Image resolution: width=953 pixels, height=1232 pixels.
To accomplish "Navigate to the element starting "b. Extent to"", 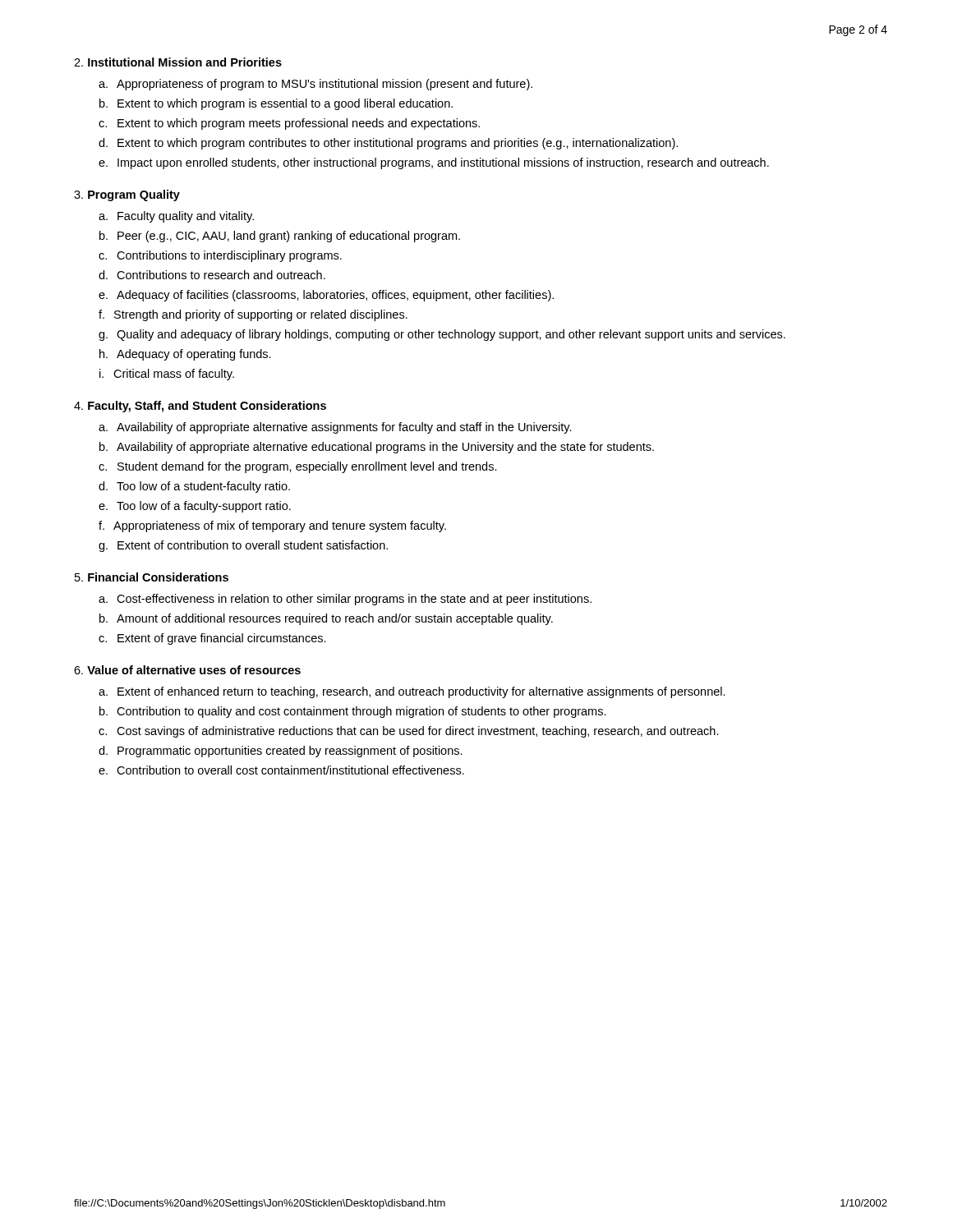I will (x=276, y=104).
